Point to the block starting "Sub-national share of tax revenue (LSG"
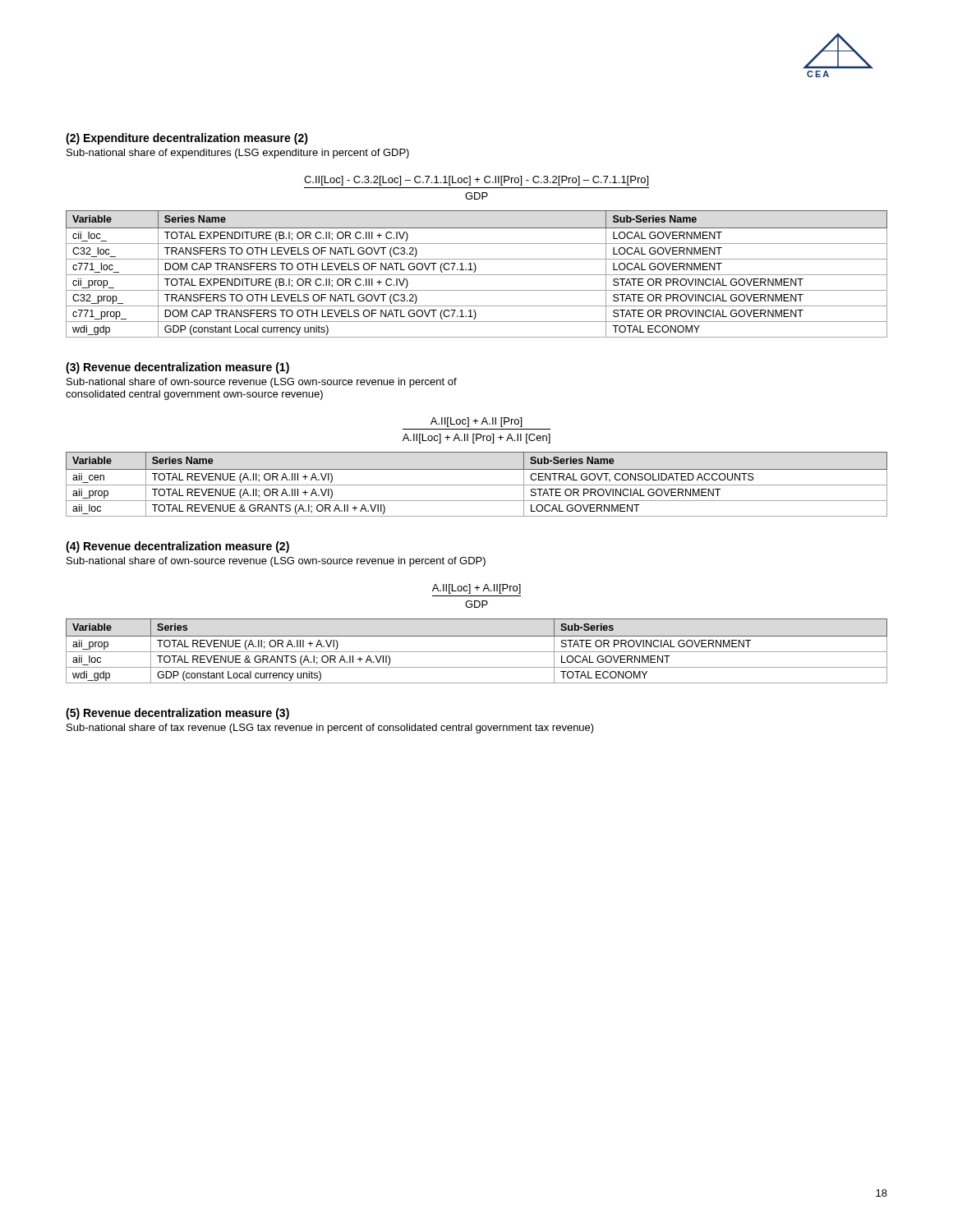Viewport: 953px width, 1232px height. click(330, 727)
